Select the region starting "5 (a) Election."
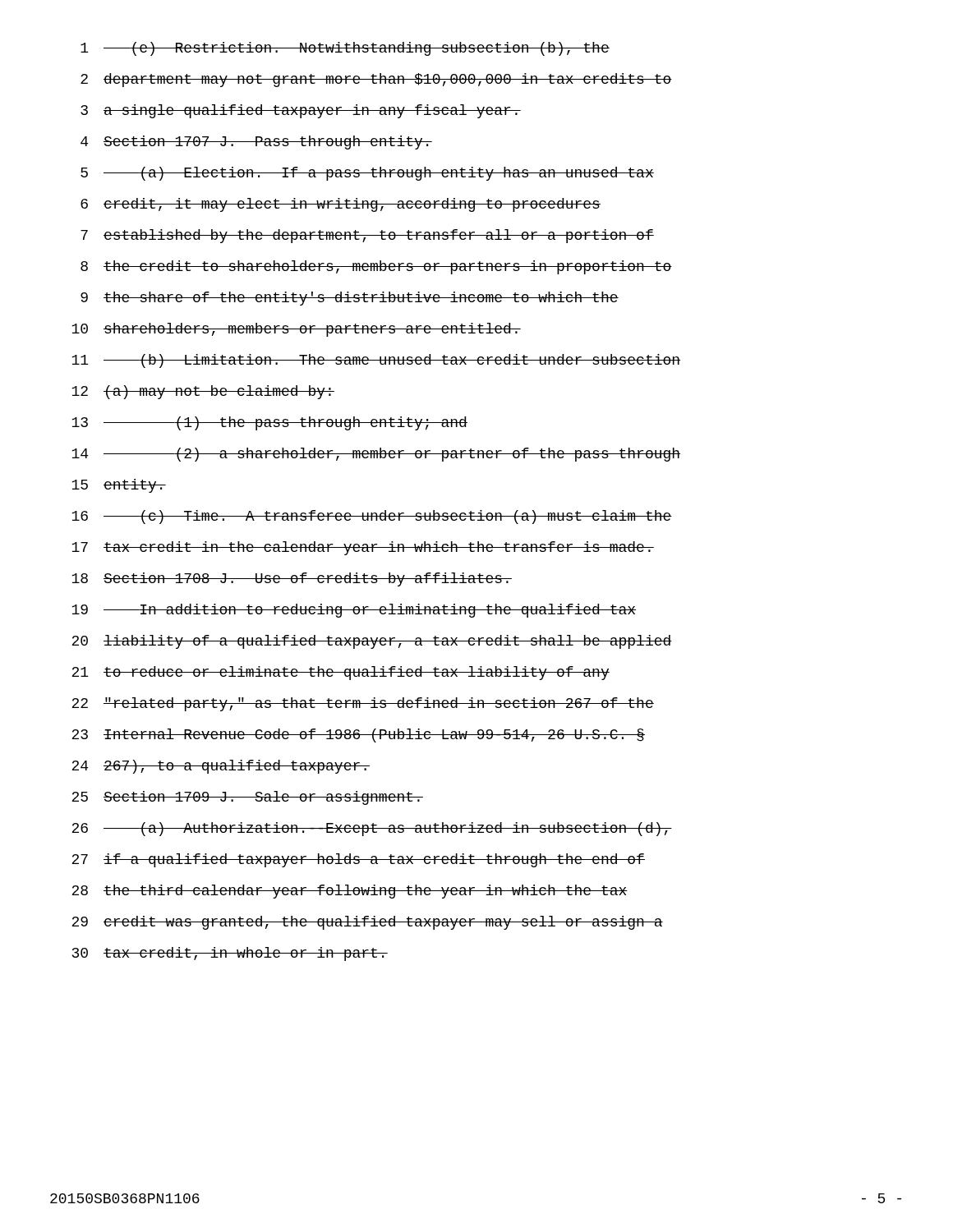 coord(476,173)
